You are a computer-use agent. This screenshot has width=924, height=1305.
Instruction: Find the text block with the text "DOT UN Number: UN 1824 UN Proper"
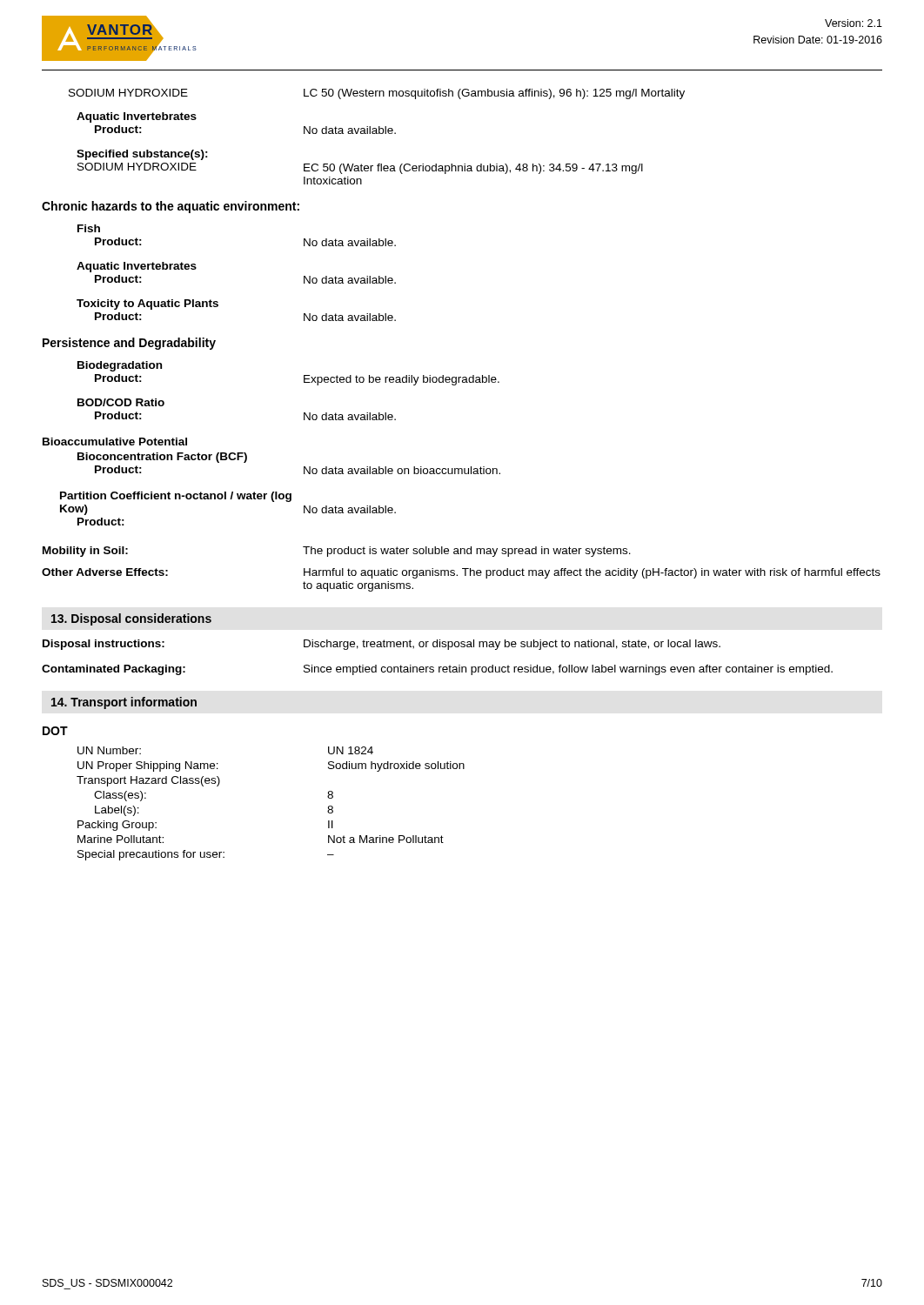55,731
